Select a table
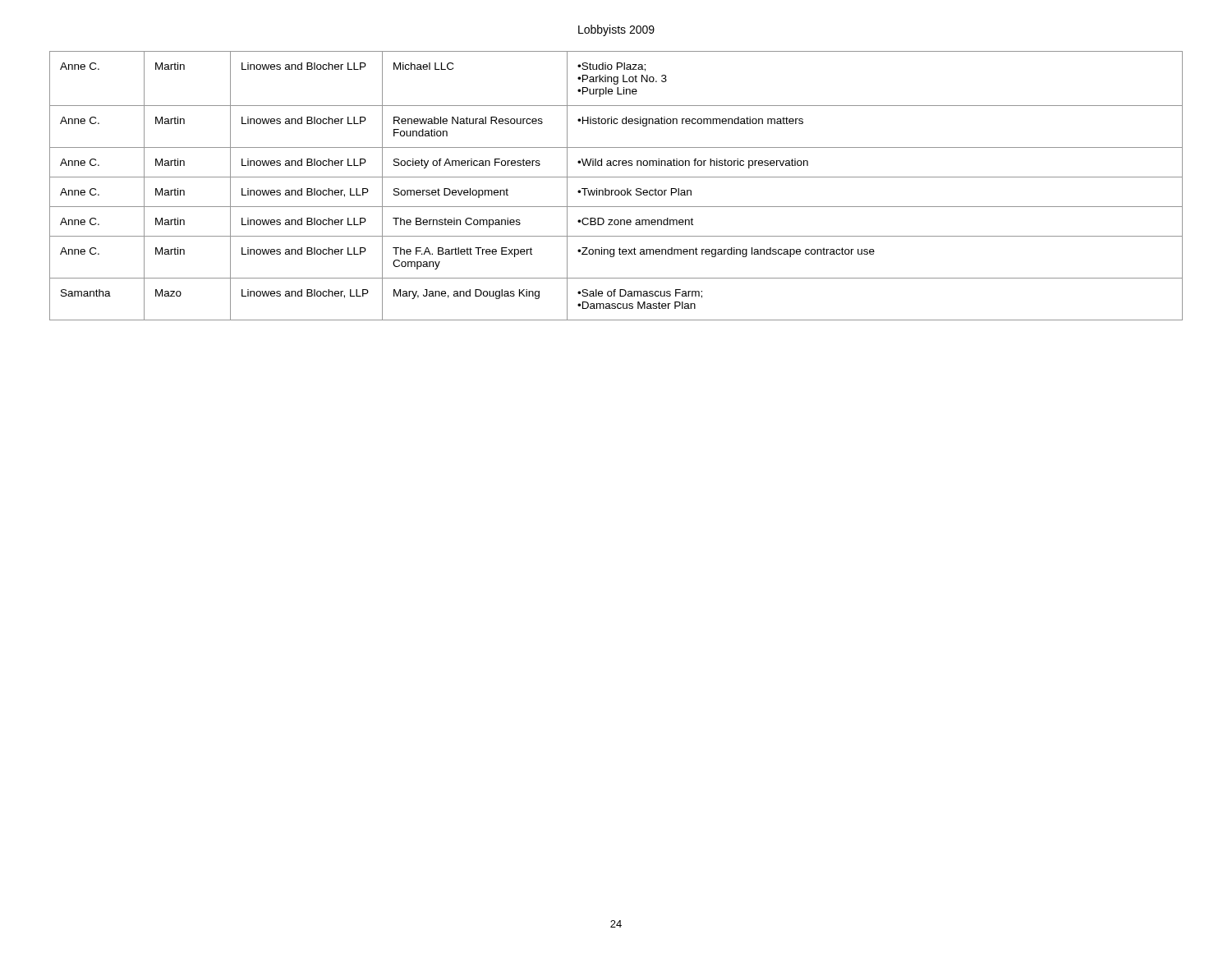1232x953 pixels. point(616,186)
